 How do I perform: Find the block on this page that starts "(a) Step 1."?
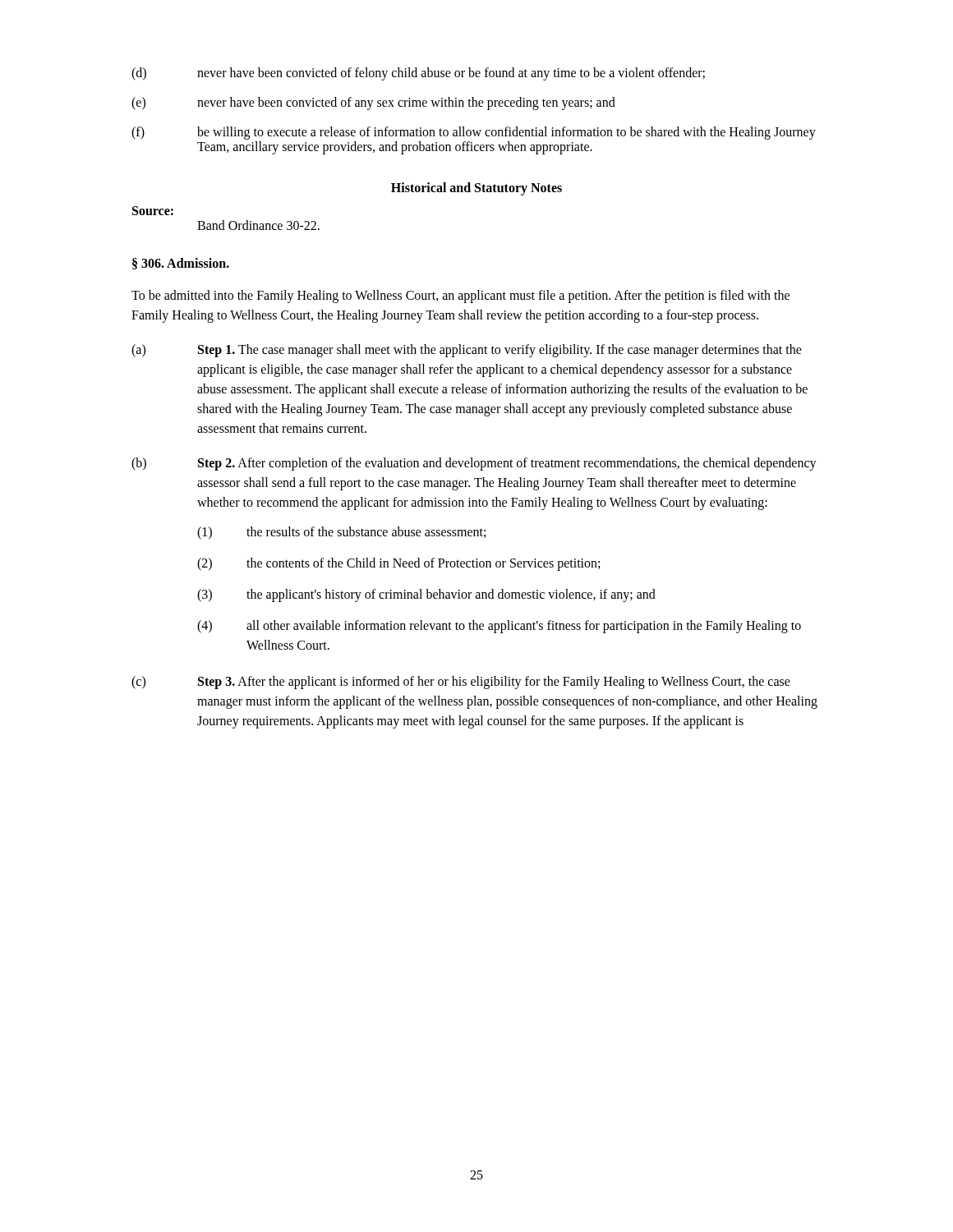tap(476, 389)
